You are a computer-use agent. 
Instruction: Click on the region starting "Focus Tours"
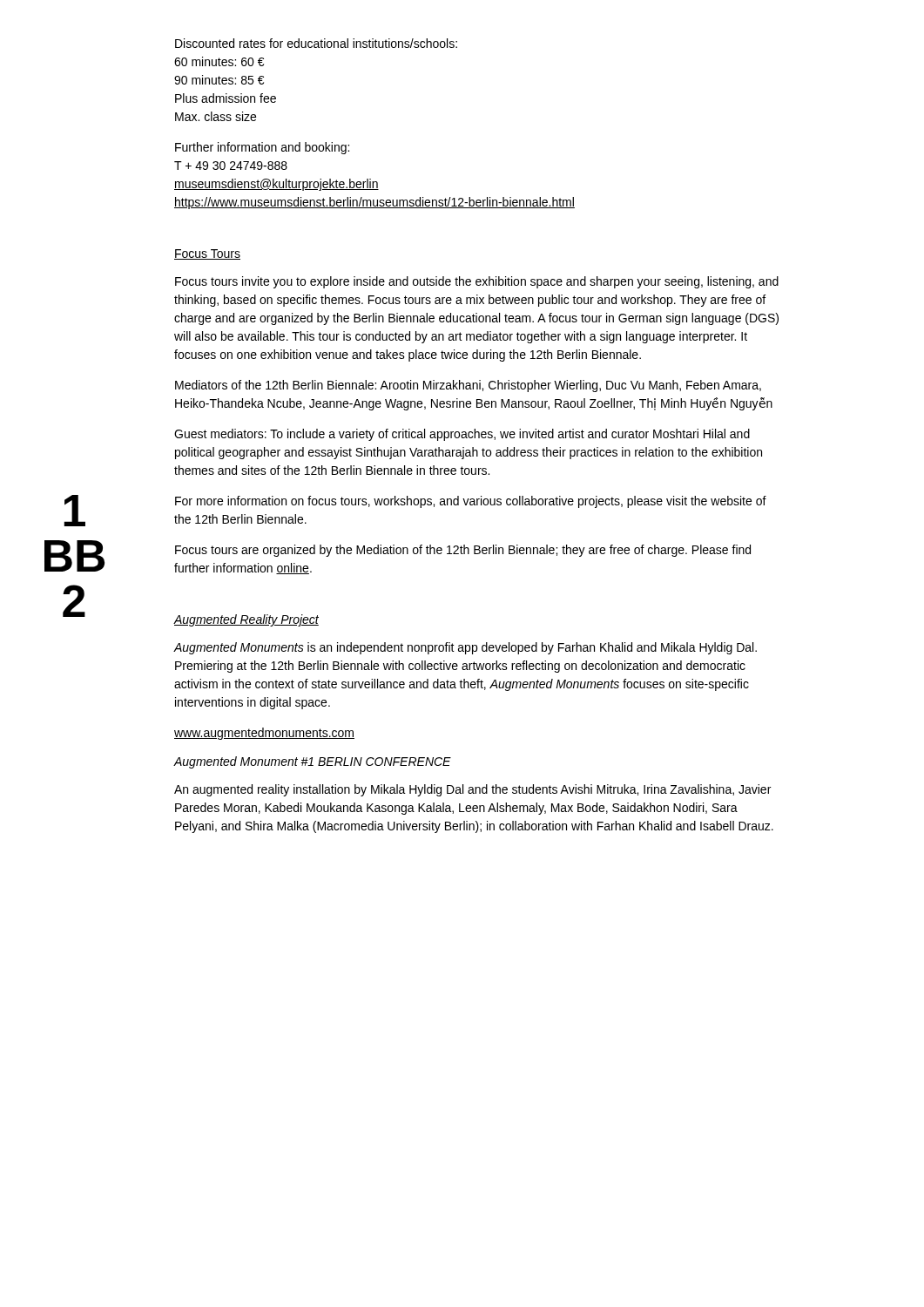[x=207, y=254]
